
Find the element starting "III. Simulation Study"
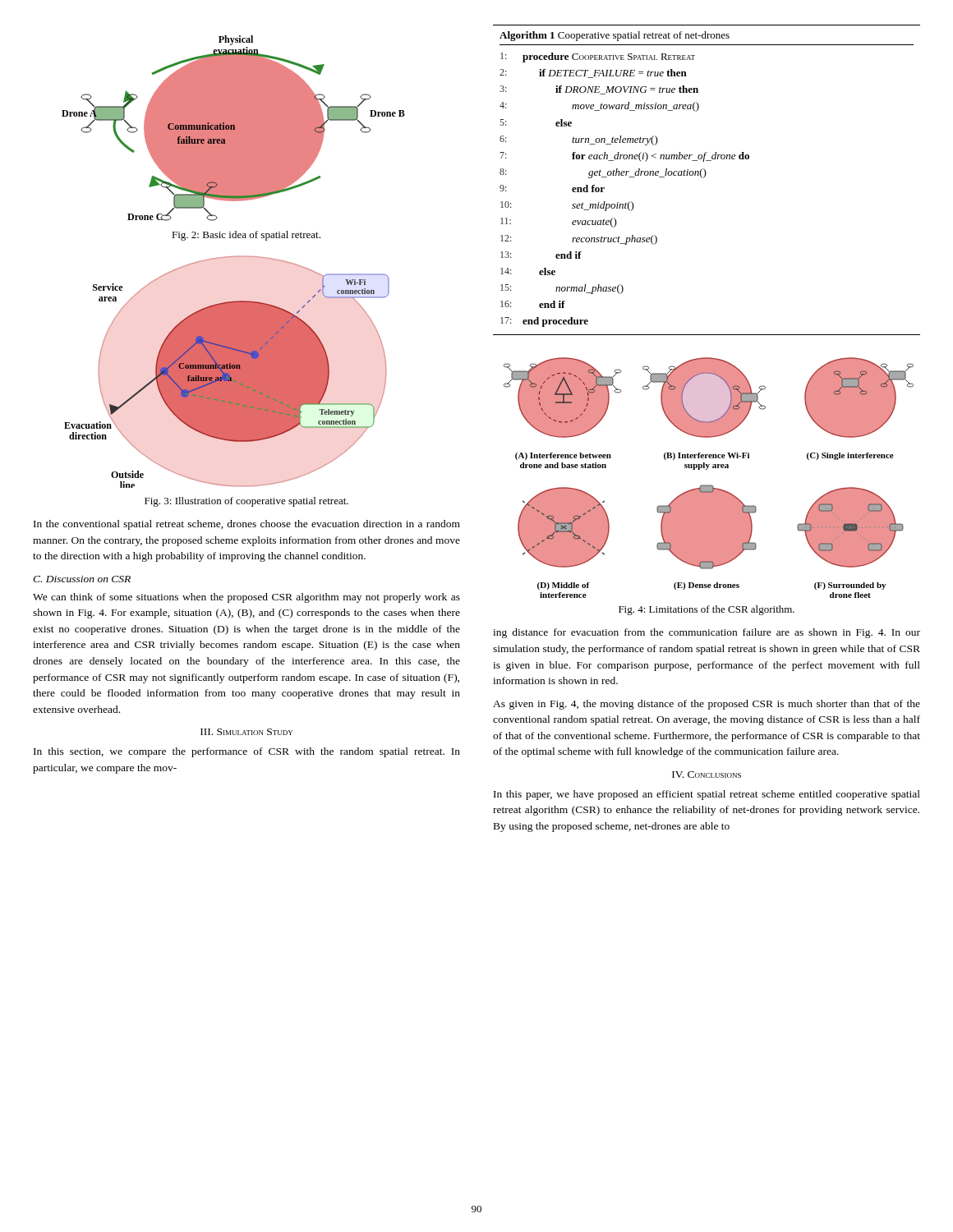click(x=246, y=732)
